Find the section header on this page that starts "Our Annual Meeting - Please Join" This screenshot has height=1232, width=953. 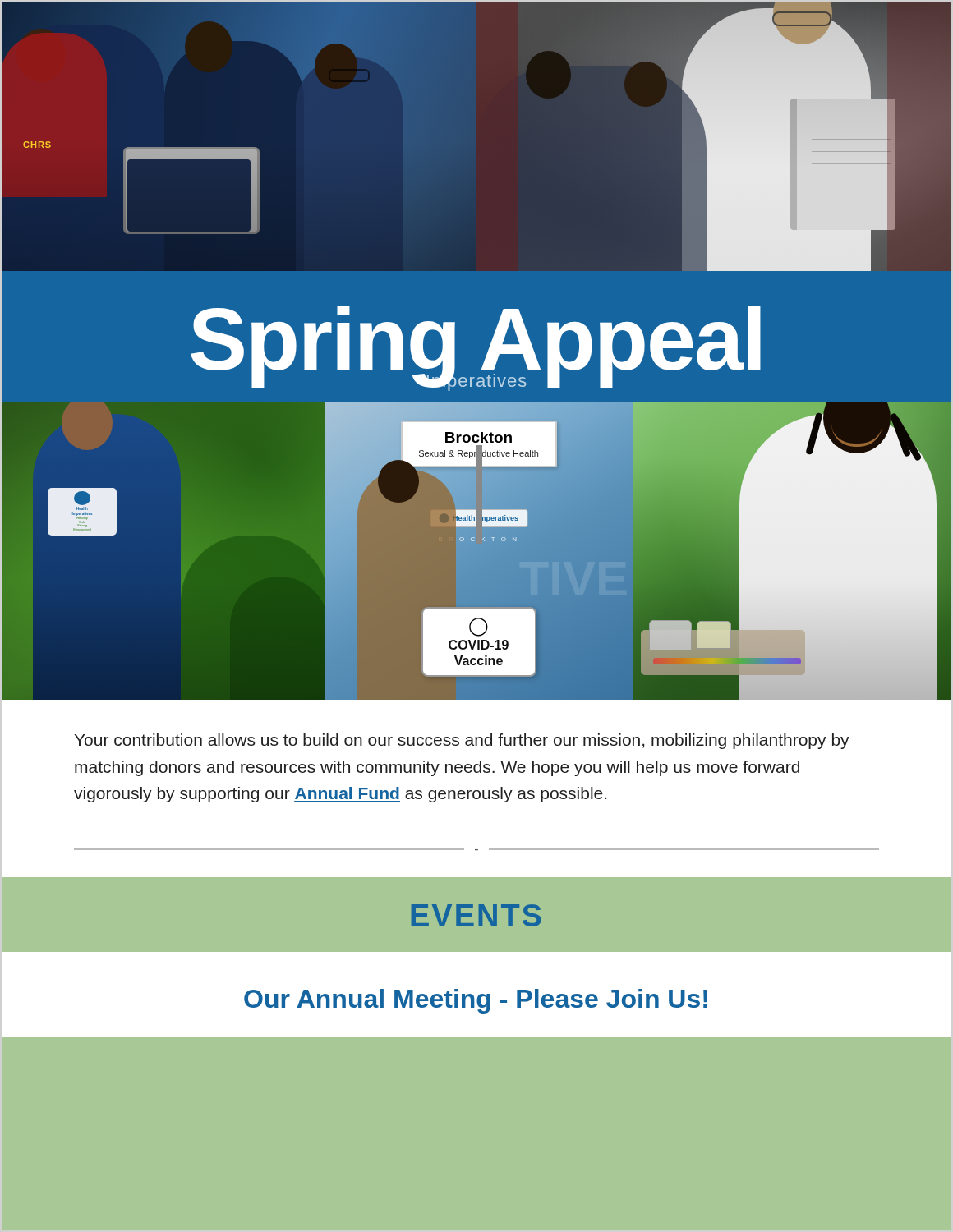tap(476, 999)
